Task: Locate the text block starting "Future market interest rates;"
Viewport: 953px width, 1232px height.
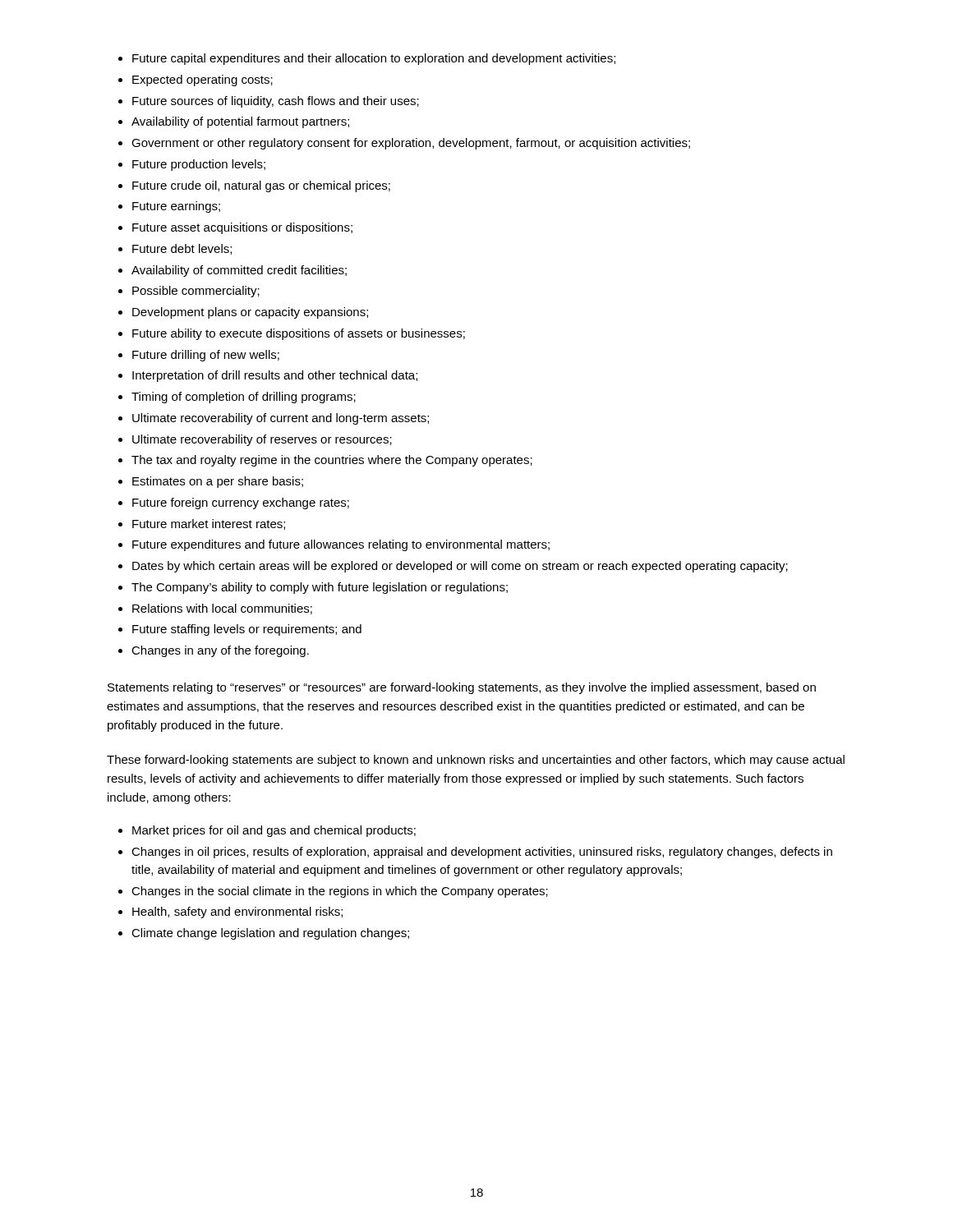Action: point(209,524)
